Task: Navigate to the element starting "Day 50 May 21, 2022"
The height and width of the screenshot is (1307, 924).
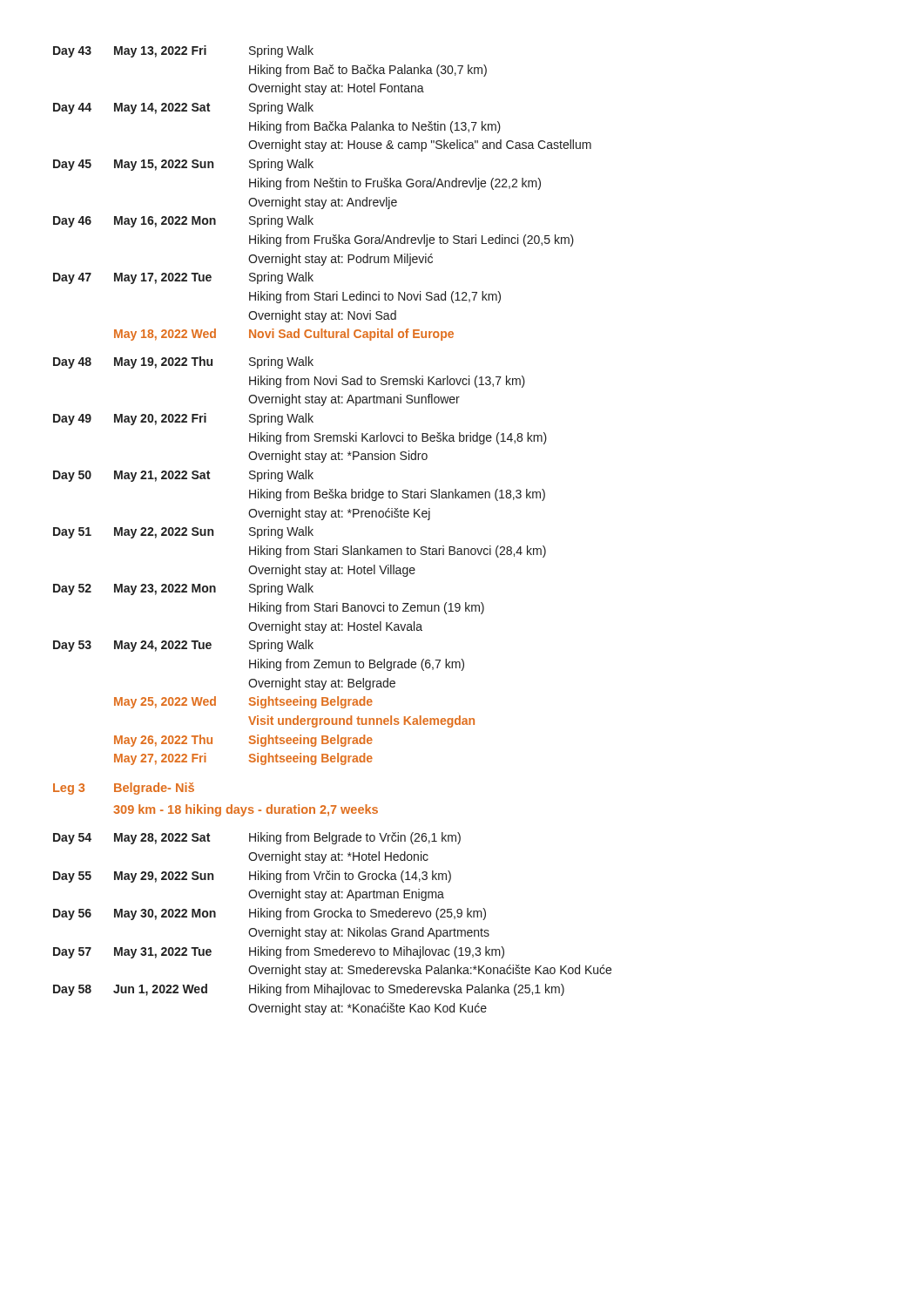Action: (x=462, y=495)
